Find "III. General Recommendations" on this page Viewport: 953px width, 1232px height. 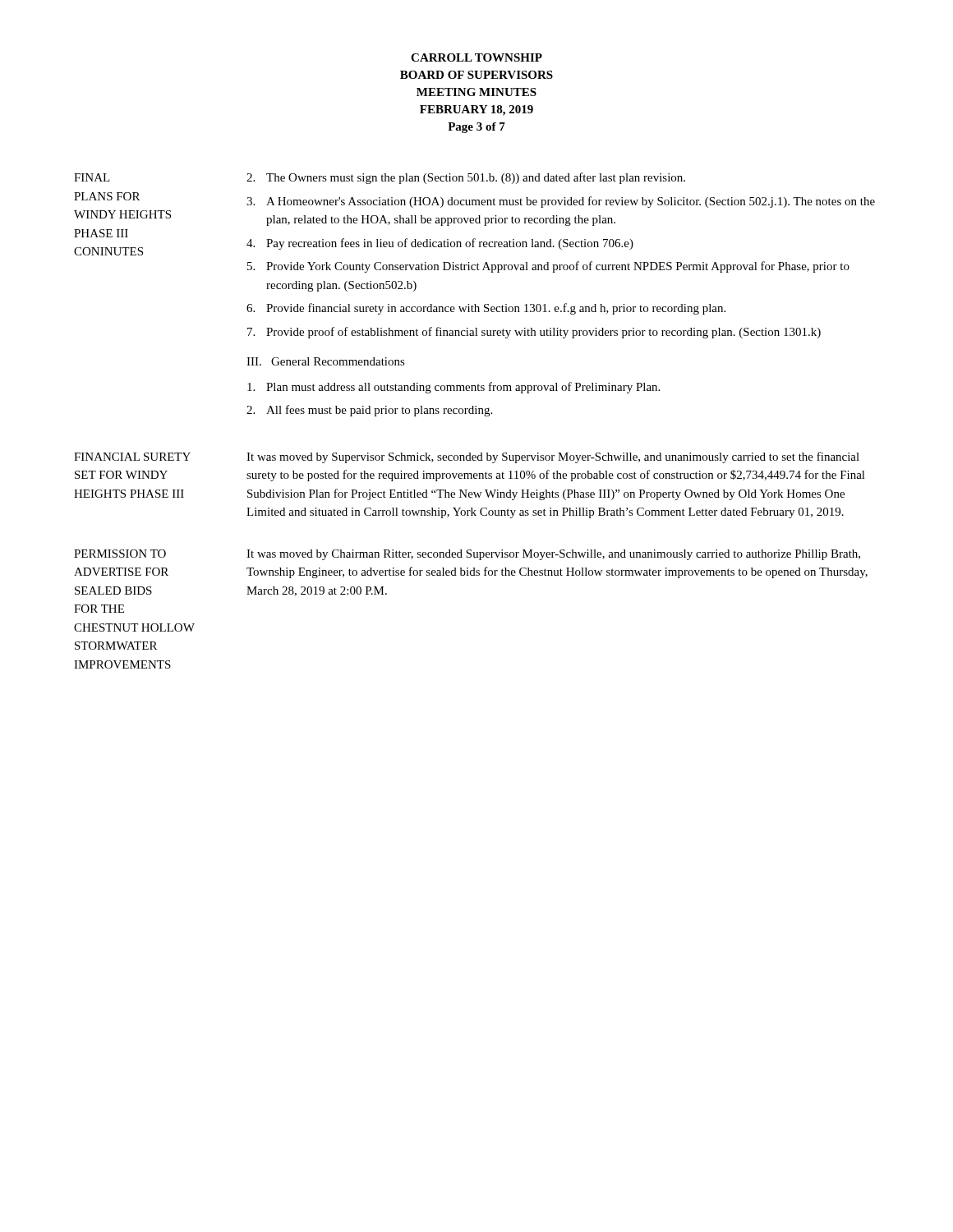(326, 361)
